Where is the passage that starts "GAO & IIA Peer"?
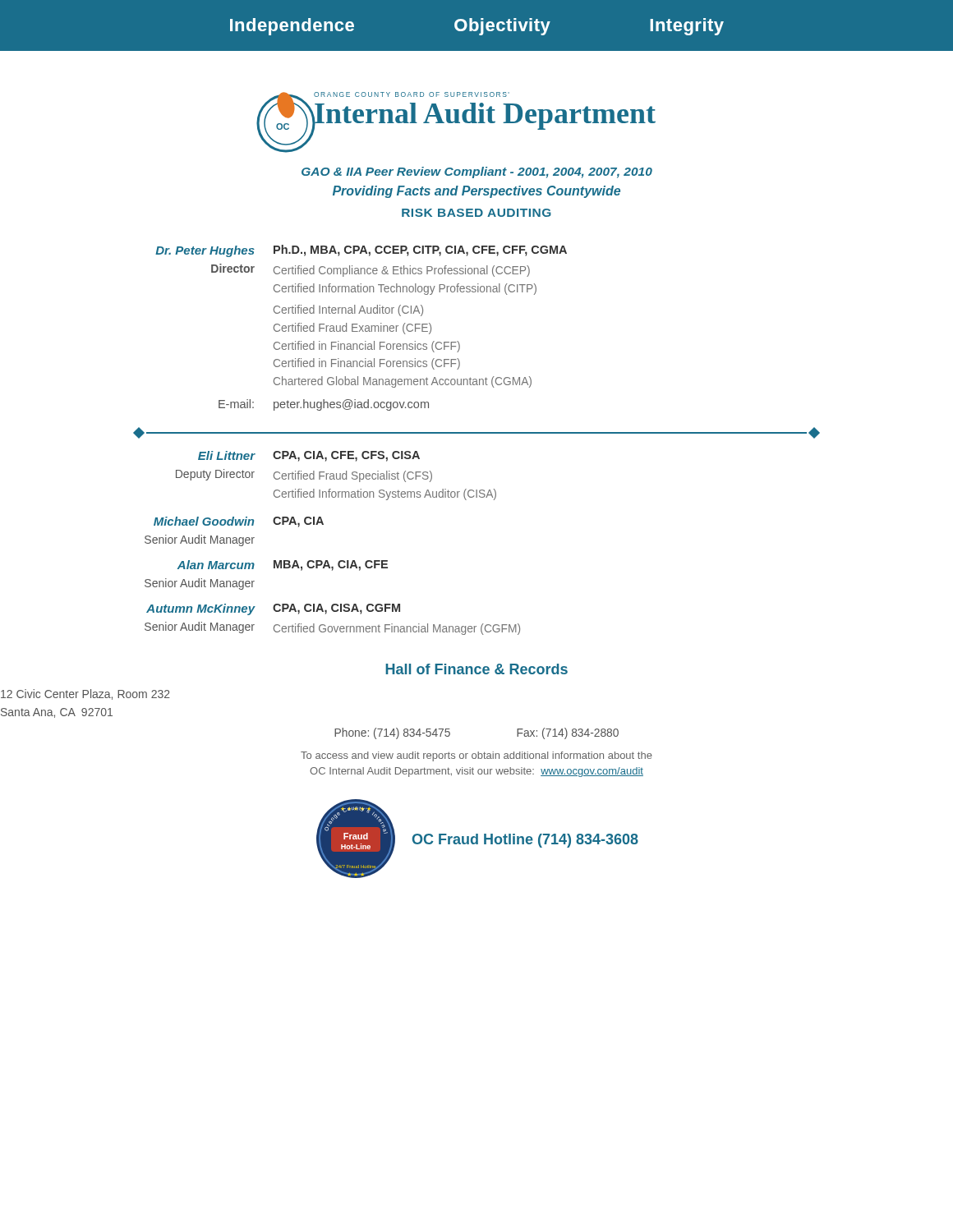 tap(476, 171)
